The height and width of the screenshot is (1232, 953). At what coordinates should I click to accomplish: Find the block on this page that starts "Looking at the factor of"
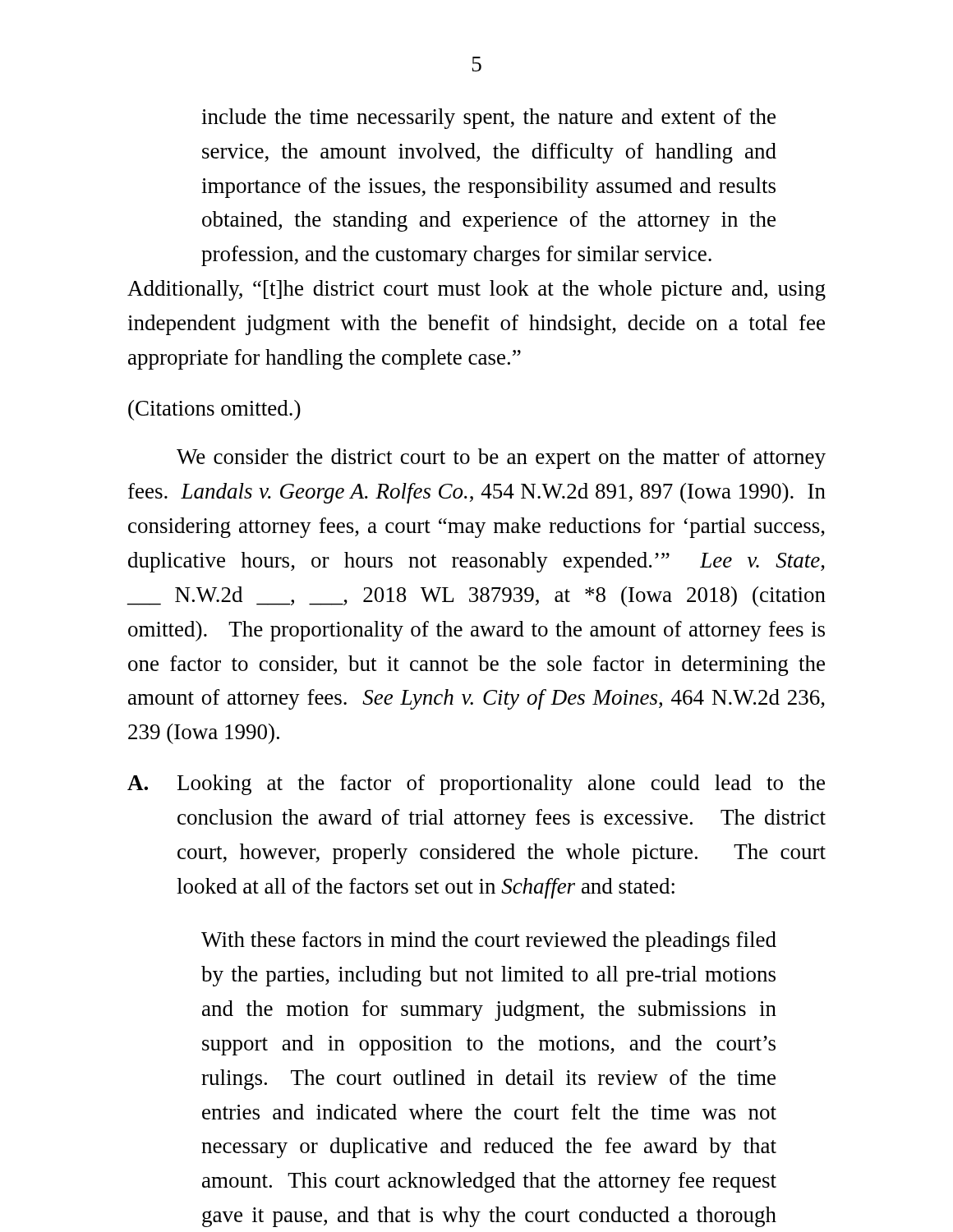(501, 834)
